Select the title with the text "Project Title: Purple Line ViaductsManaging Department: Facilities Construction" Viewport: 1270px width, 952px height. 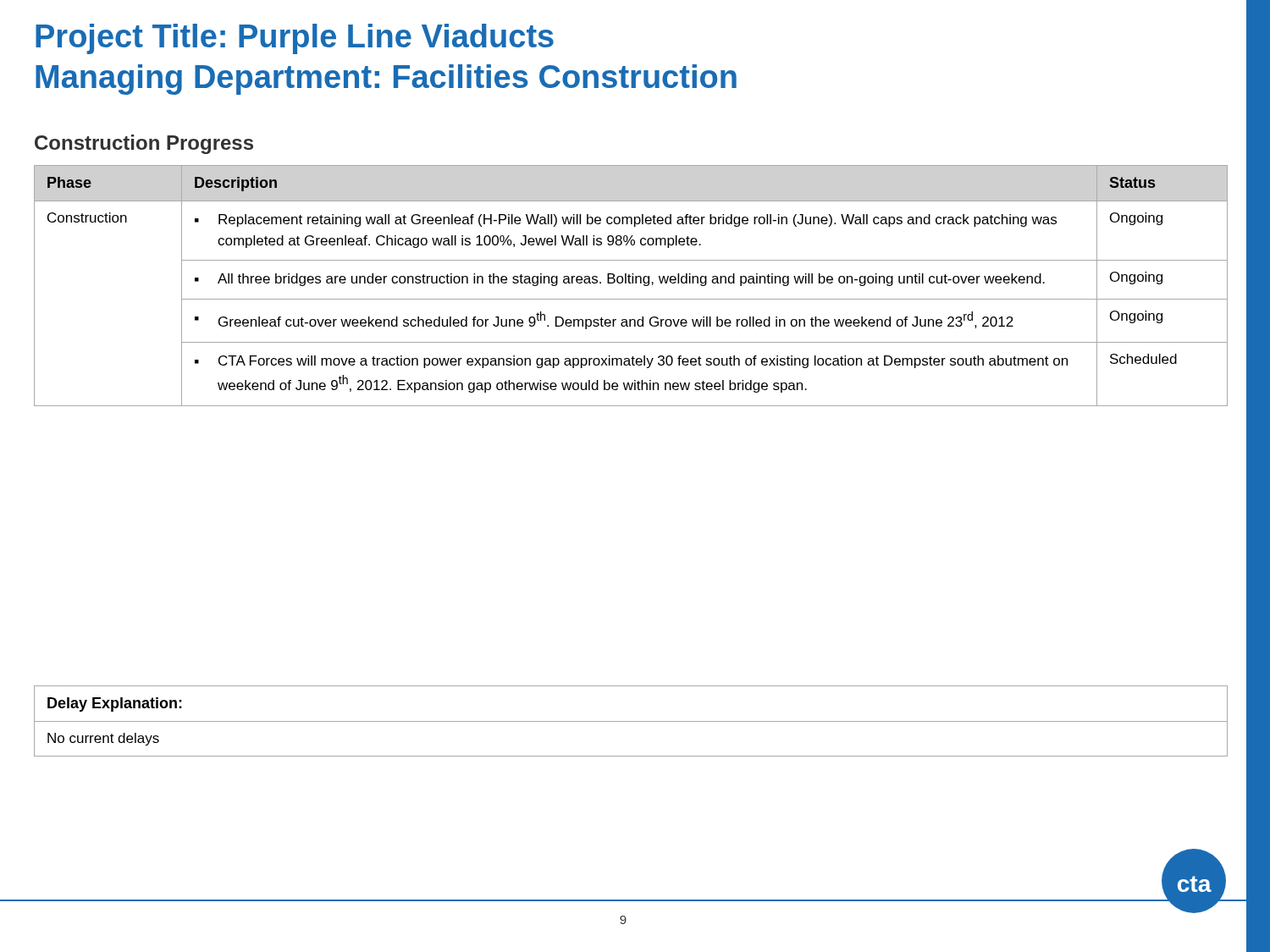coord(631,57)
